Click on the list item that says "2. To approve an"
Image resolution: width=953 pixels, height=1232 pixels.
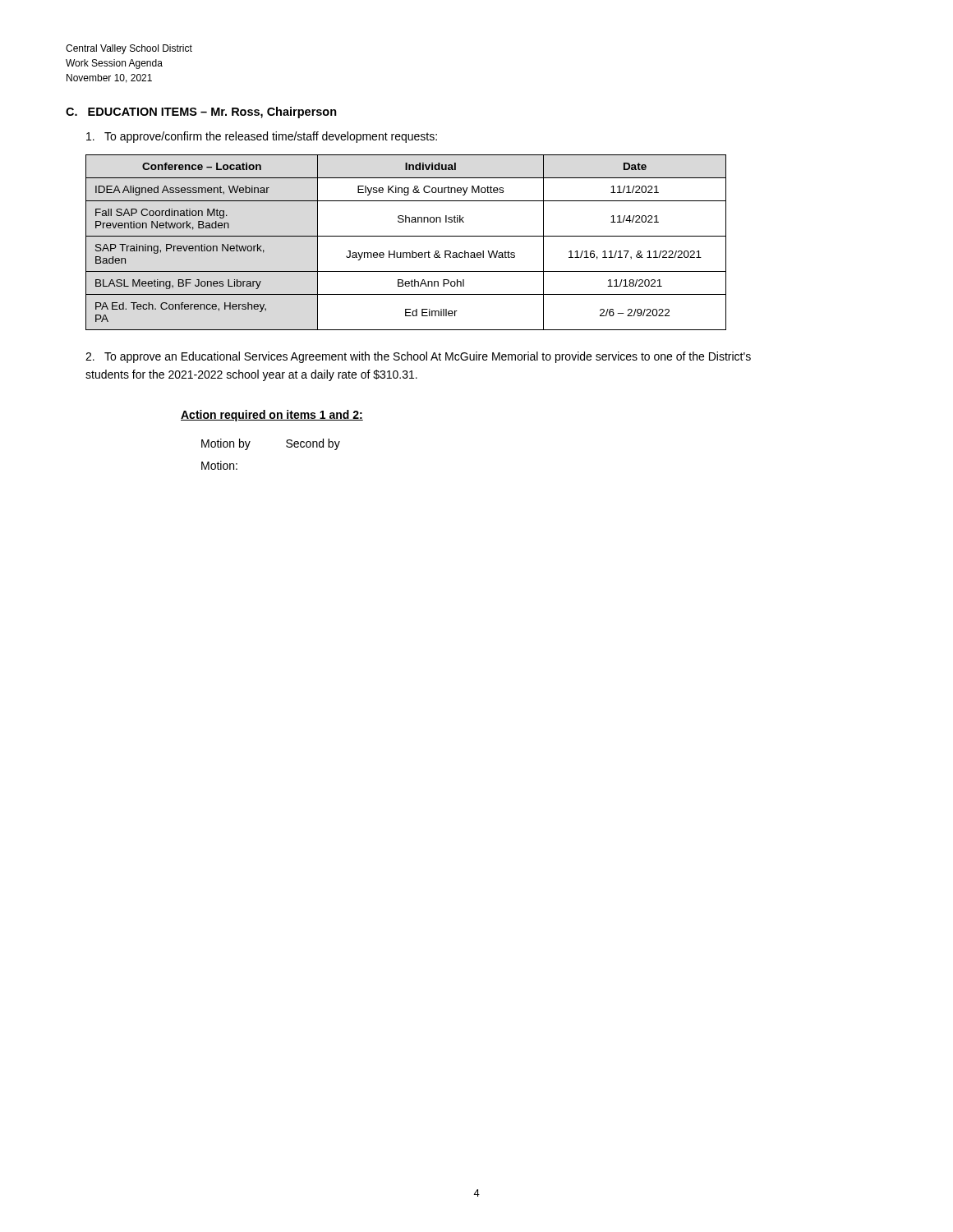pyautogui.click(x=418, y=365)
